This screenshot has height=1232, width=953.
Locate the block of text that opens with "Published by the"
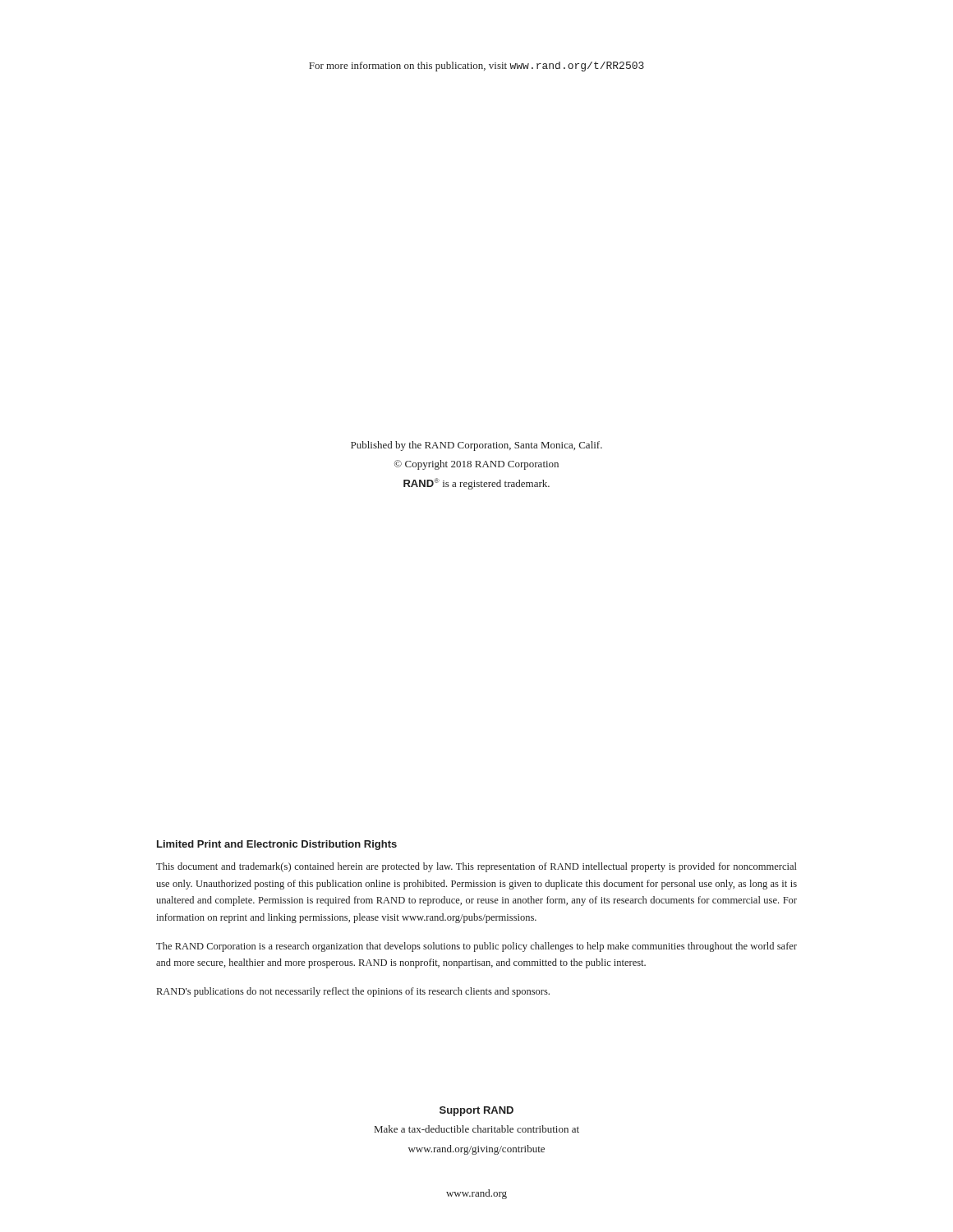476,464
